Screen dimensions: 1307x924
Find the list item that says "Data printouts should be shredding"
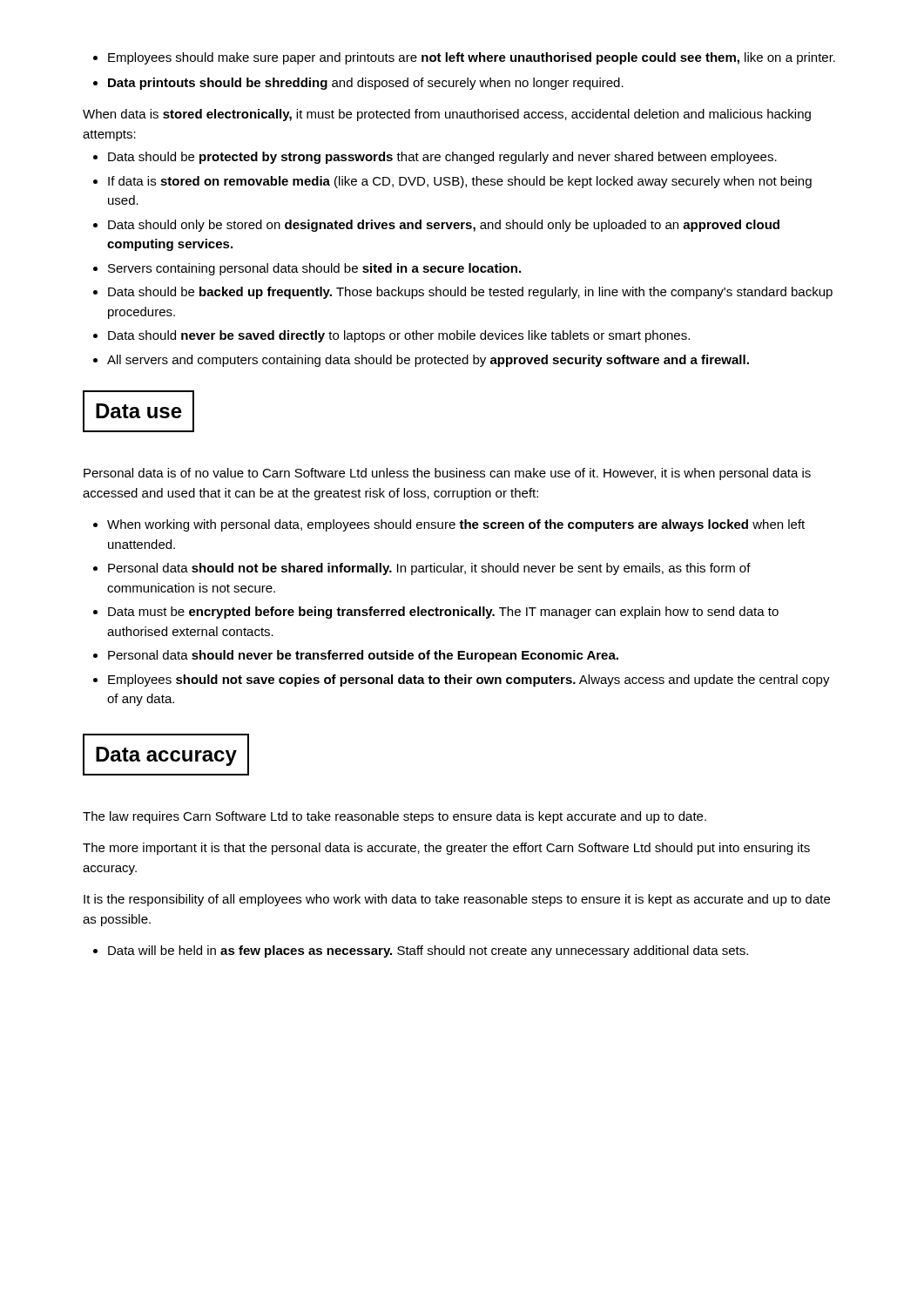coord(462,83)
